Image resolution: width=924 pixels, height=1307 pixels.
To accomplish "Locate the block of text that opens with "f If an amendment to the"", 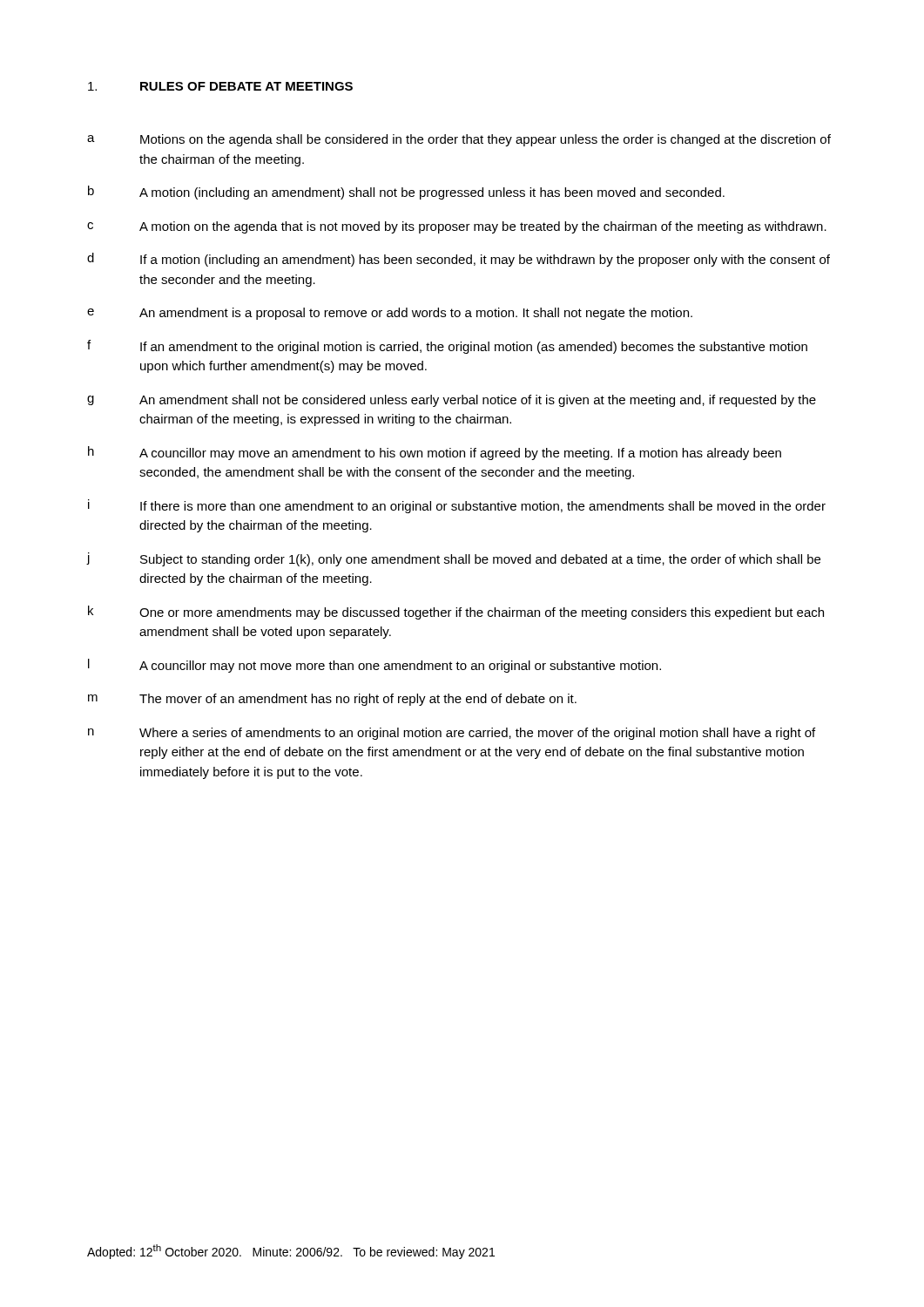I will click(x=462, y=356).
